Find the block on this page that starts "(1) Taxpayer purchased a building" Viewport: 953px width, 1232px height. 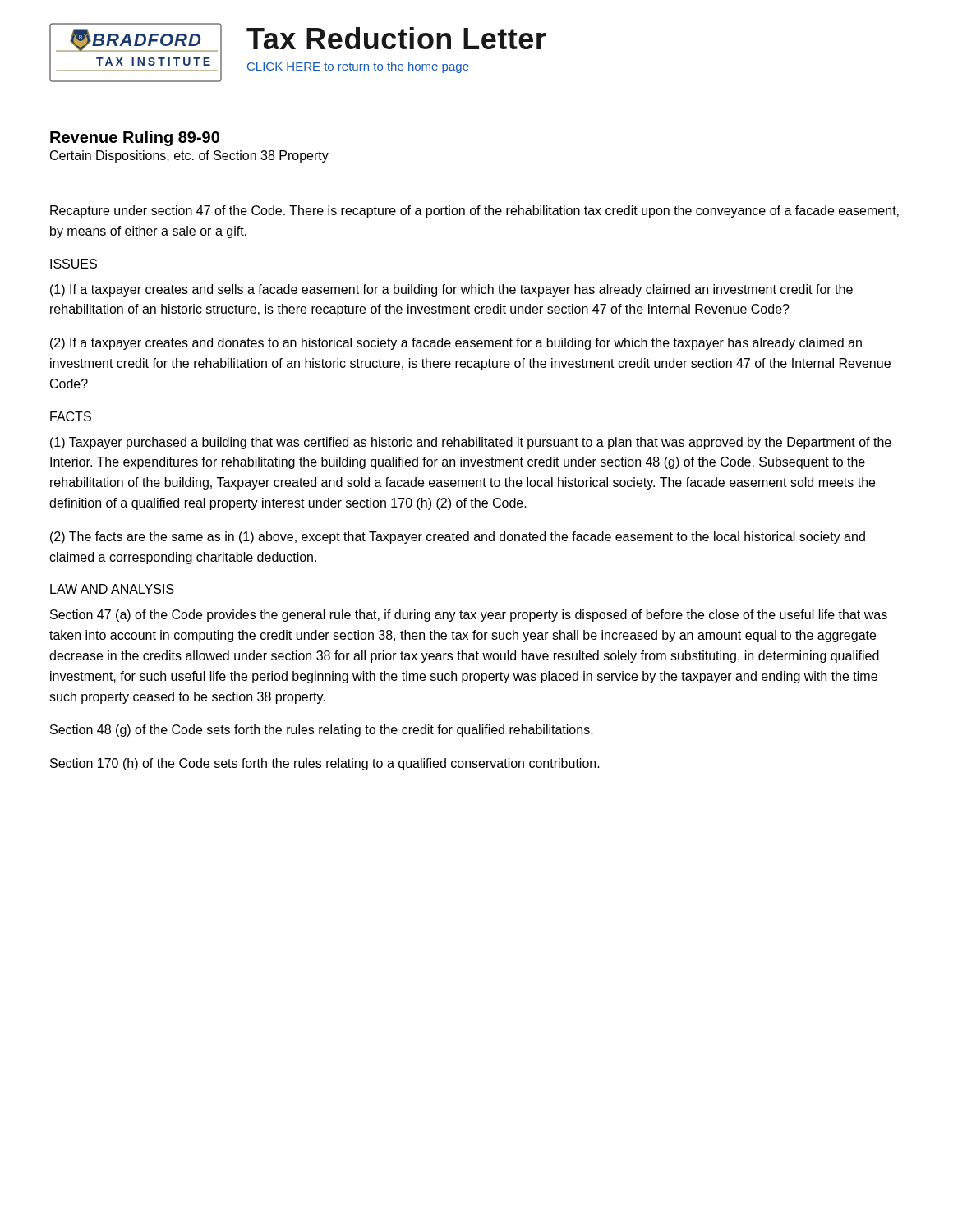click(470, 473)
